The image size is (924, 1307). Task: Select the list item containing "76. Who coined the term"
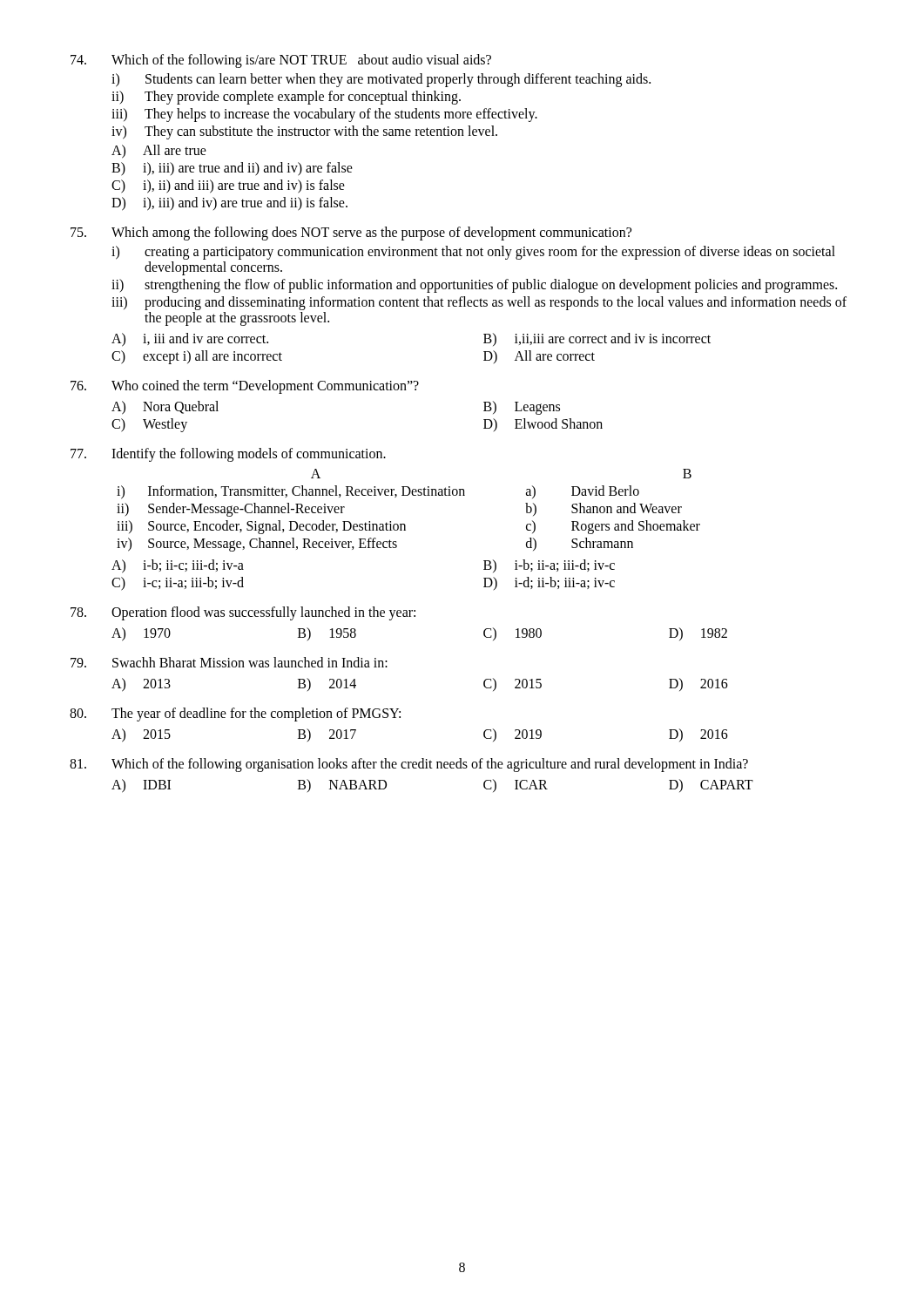point(245,387)
